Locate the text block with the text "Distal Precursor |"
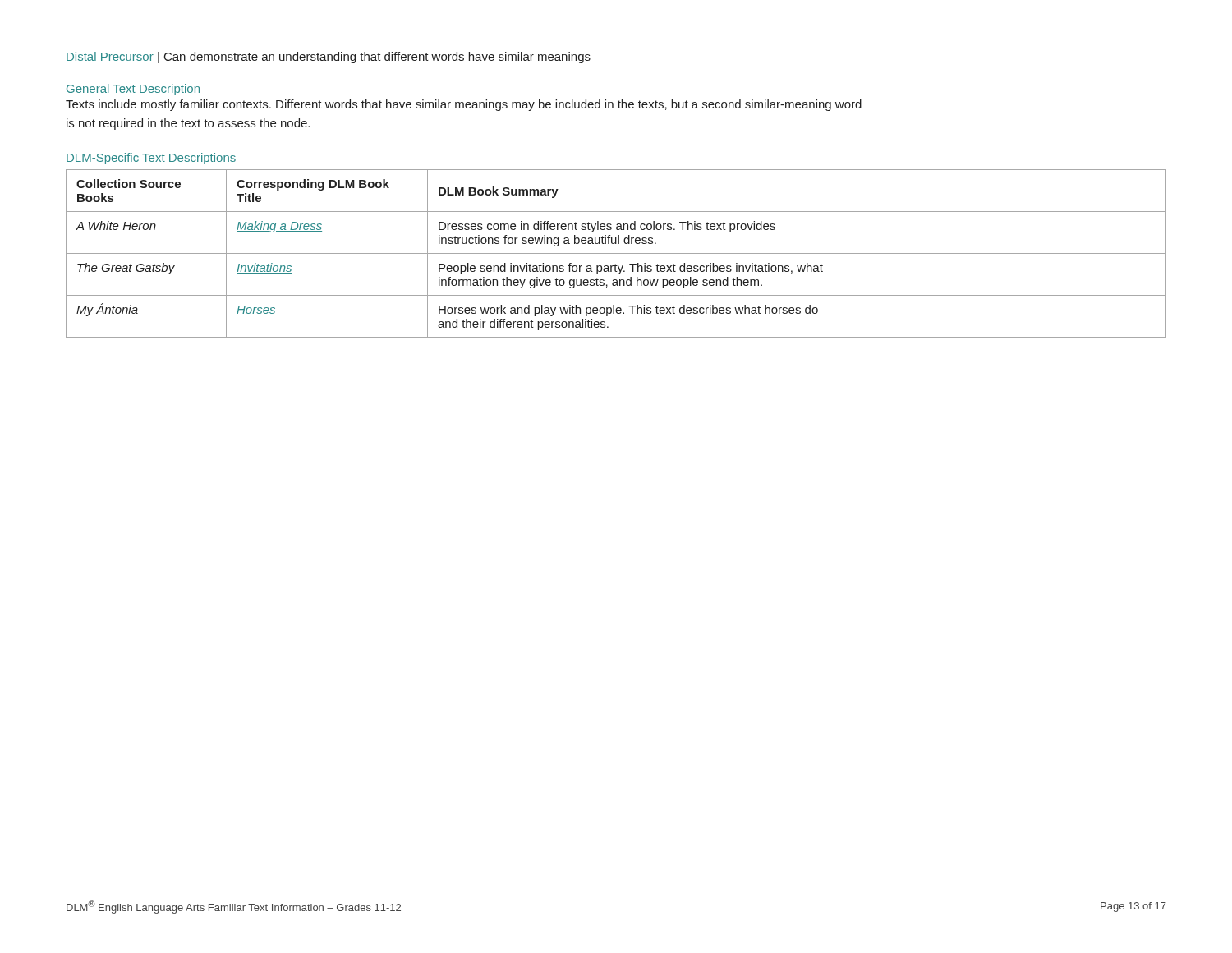Screen dimensions: 953x1232 coord(328,56)
